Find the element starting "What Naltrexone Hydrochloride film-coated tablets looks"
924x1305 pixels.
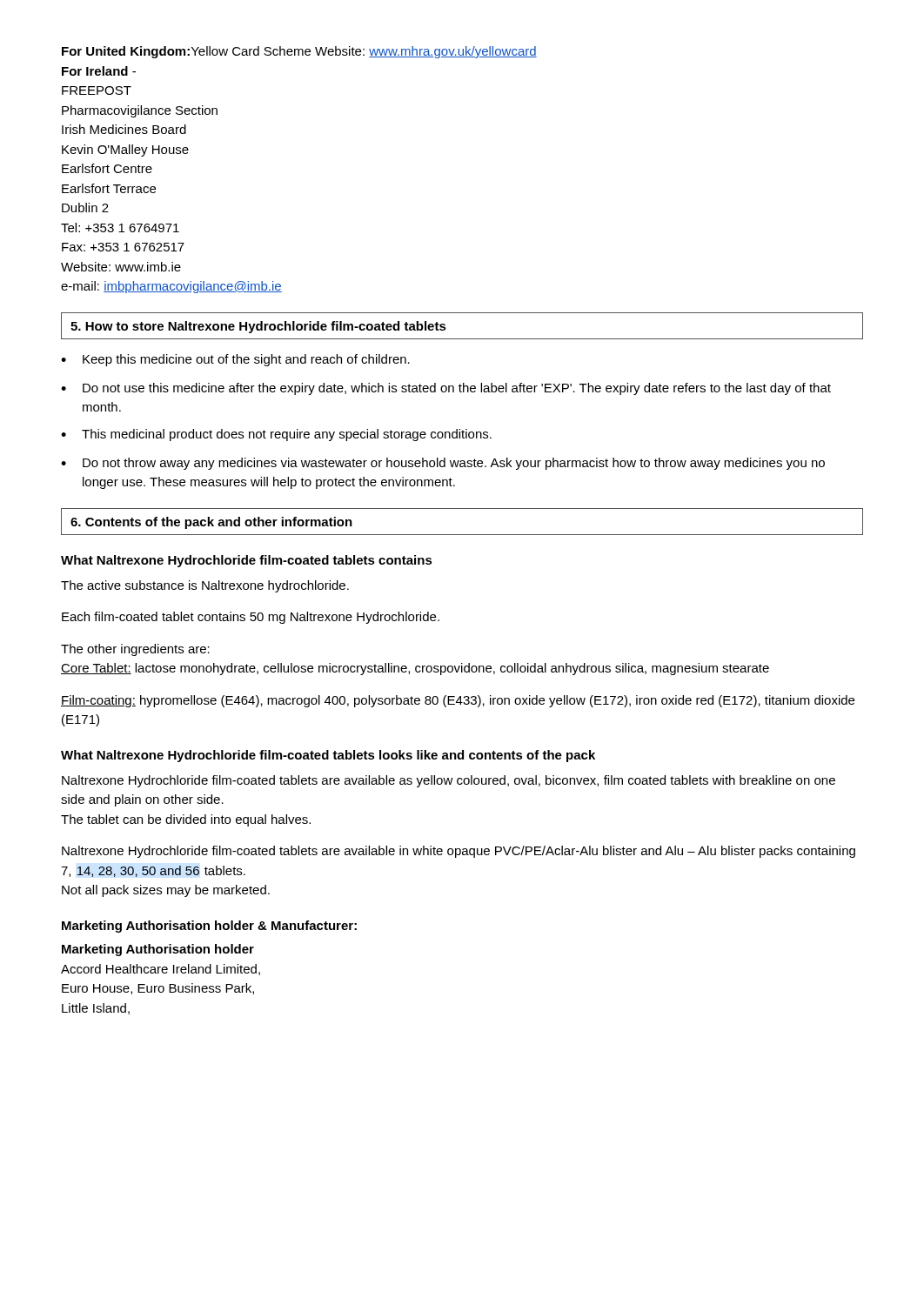(328, 755)
